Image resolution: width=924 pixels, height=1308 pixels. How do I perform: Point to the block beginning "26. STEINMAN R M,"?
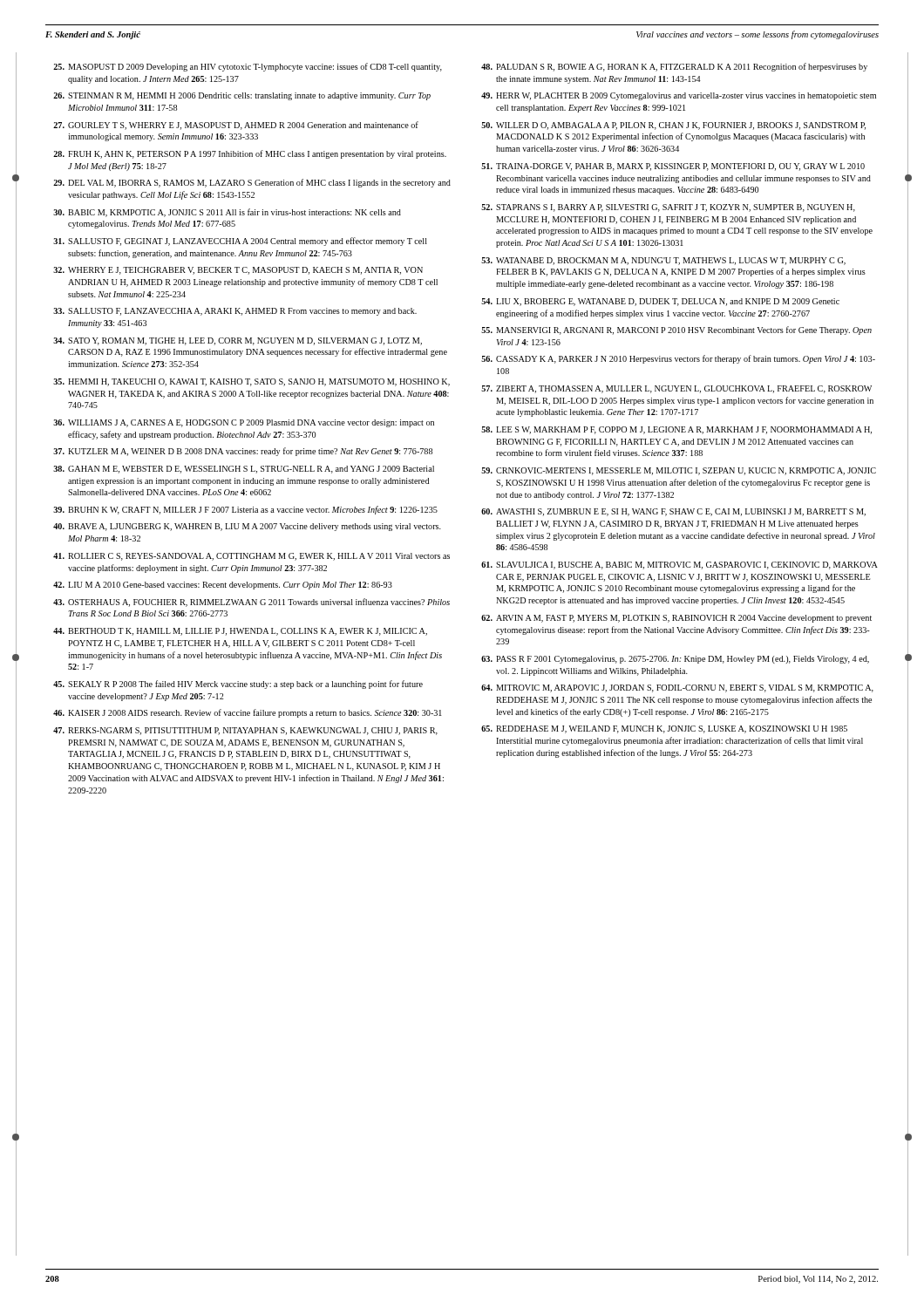tap(248, 102)
